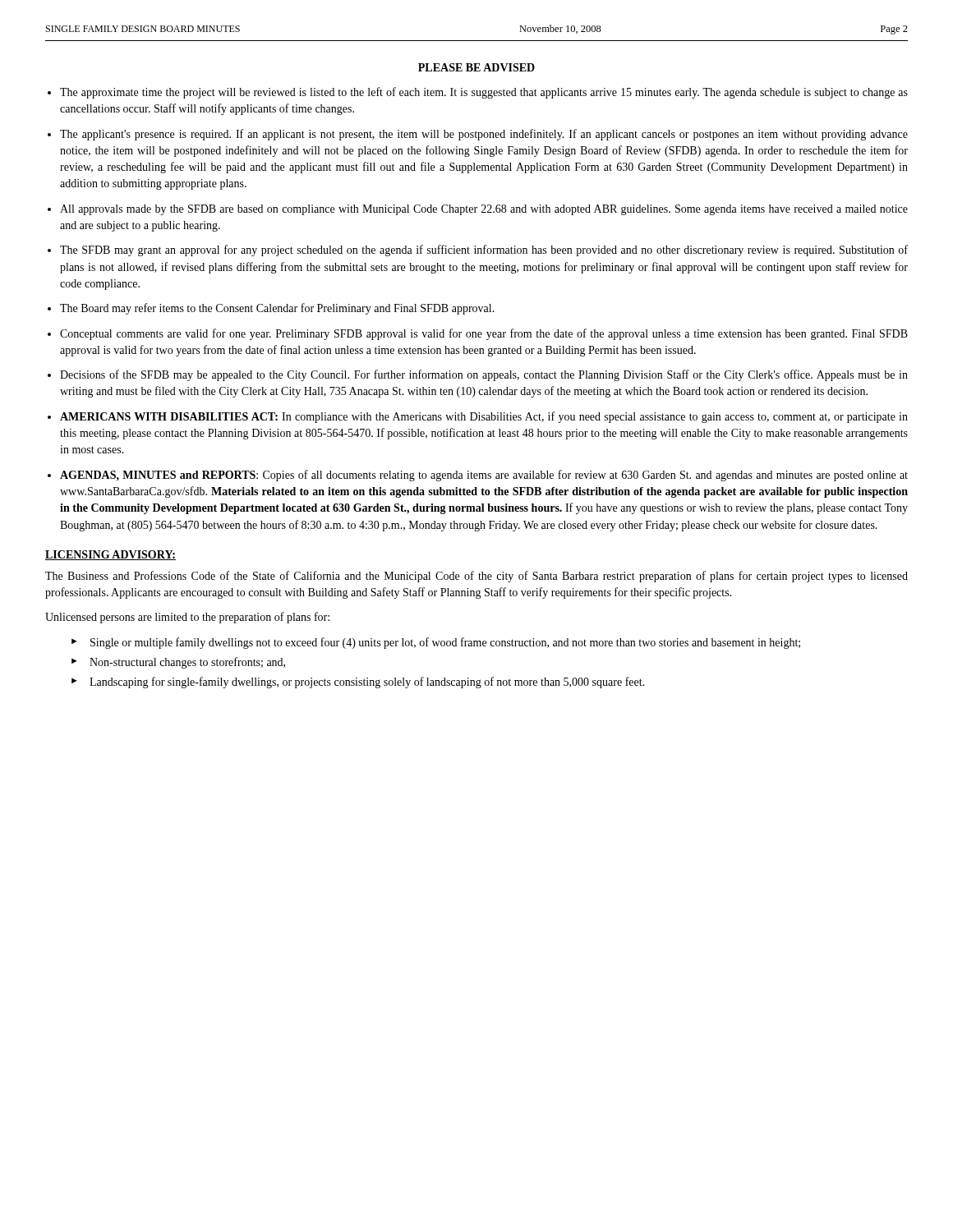Locate the element starting "LICENSING ADVISORY:"
Viewport: 953px width, 1232px height.
tap(110, 555)
